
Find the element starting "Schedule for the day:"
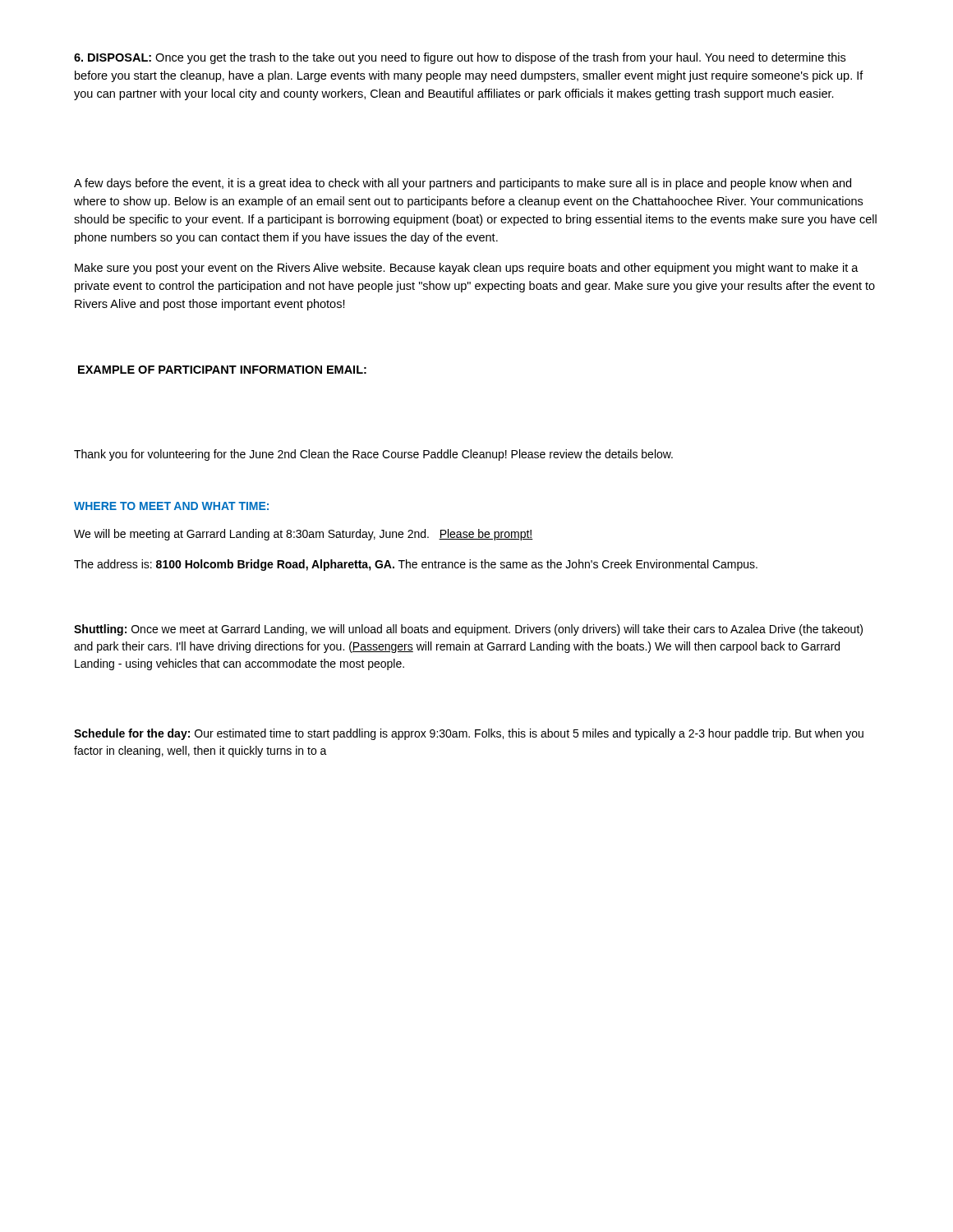pyautogui.click(x=469, y=742)
